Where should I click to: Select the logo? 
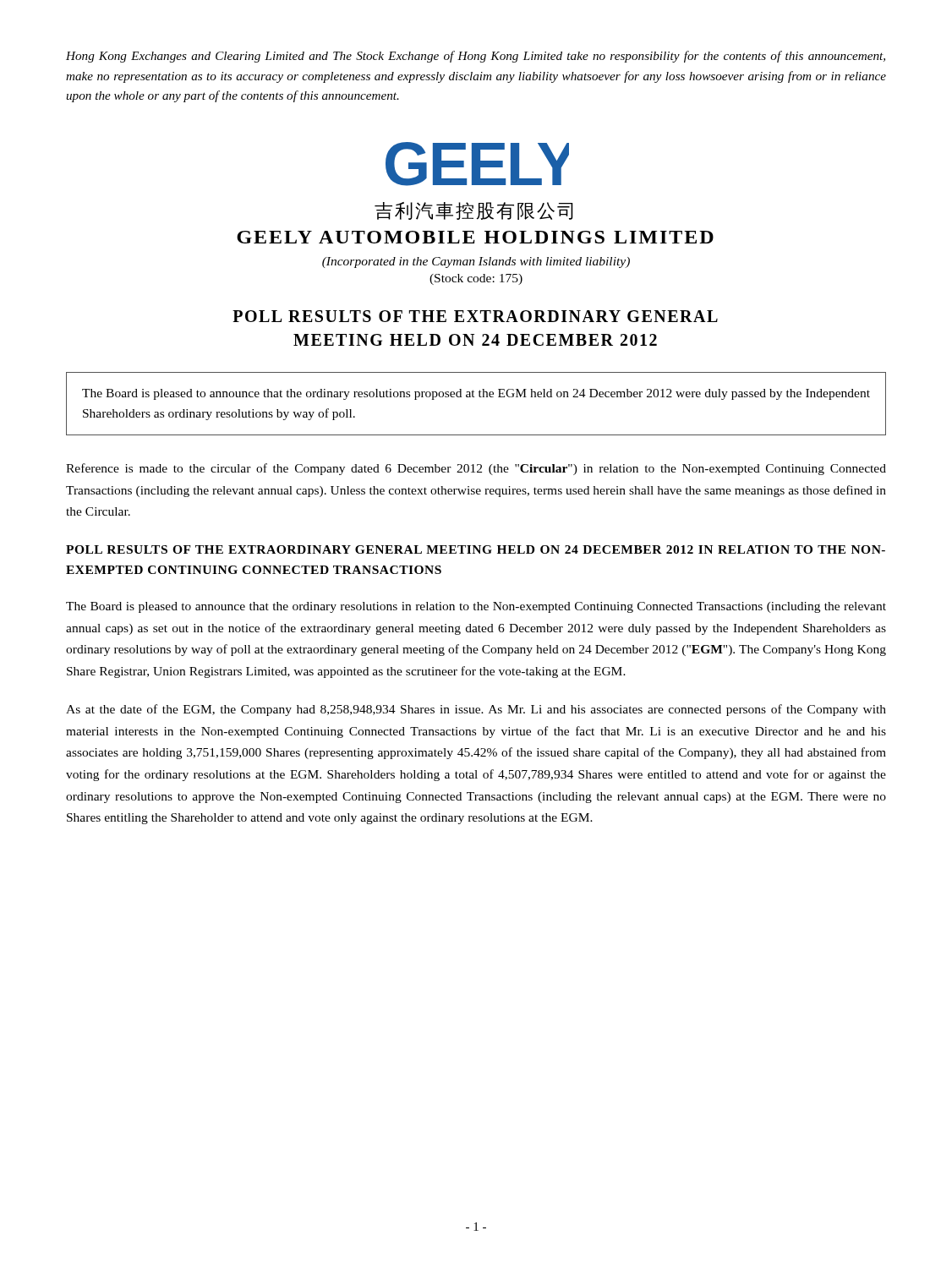476,176
